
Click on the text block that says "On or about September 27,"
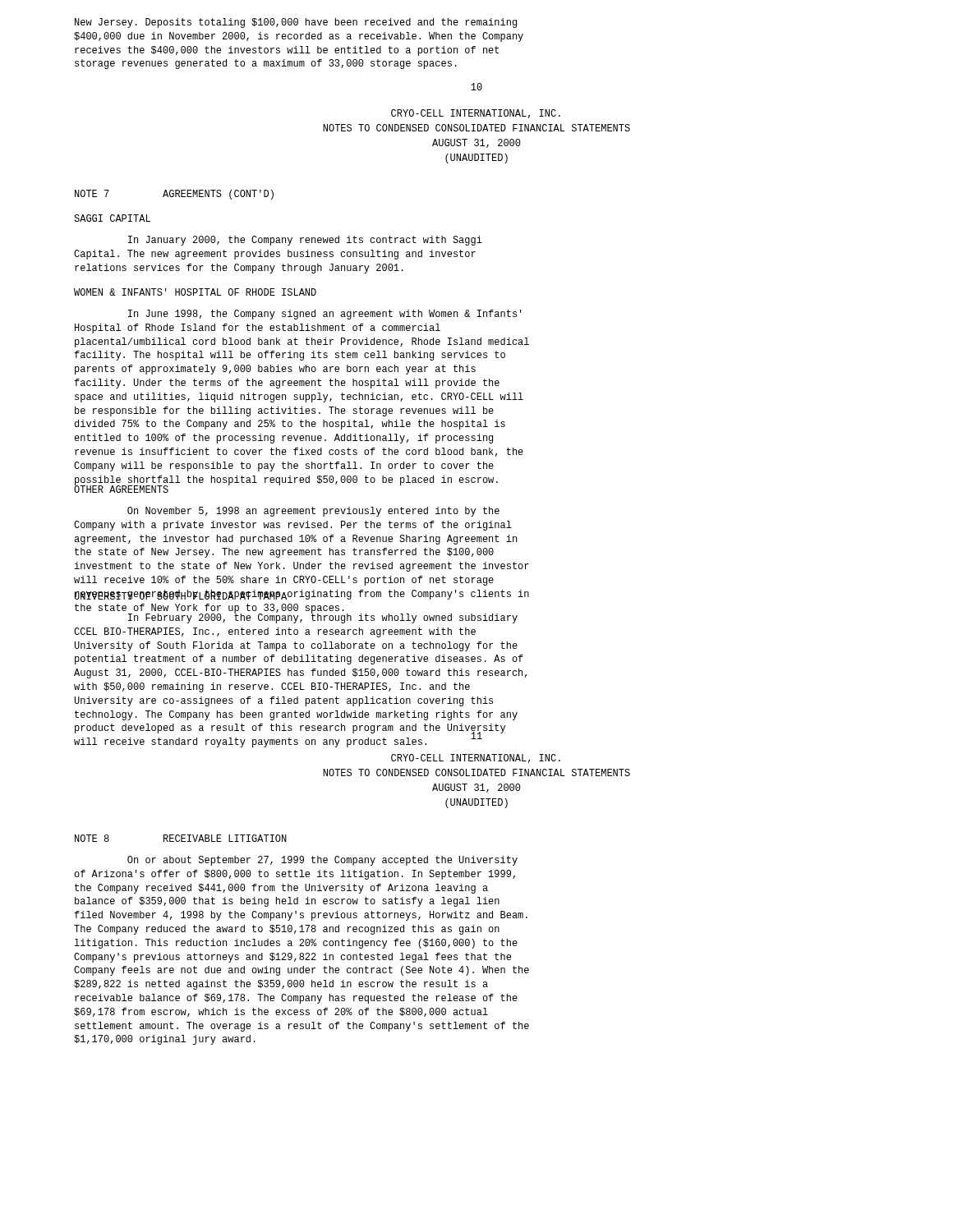(x=302, y=950)
